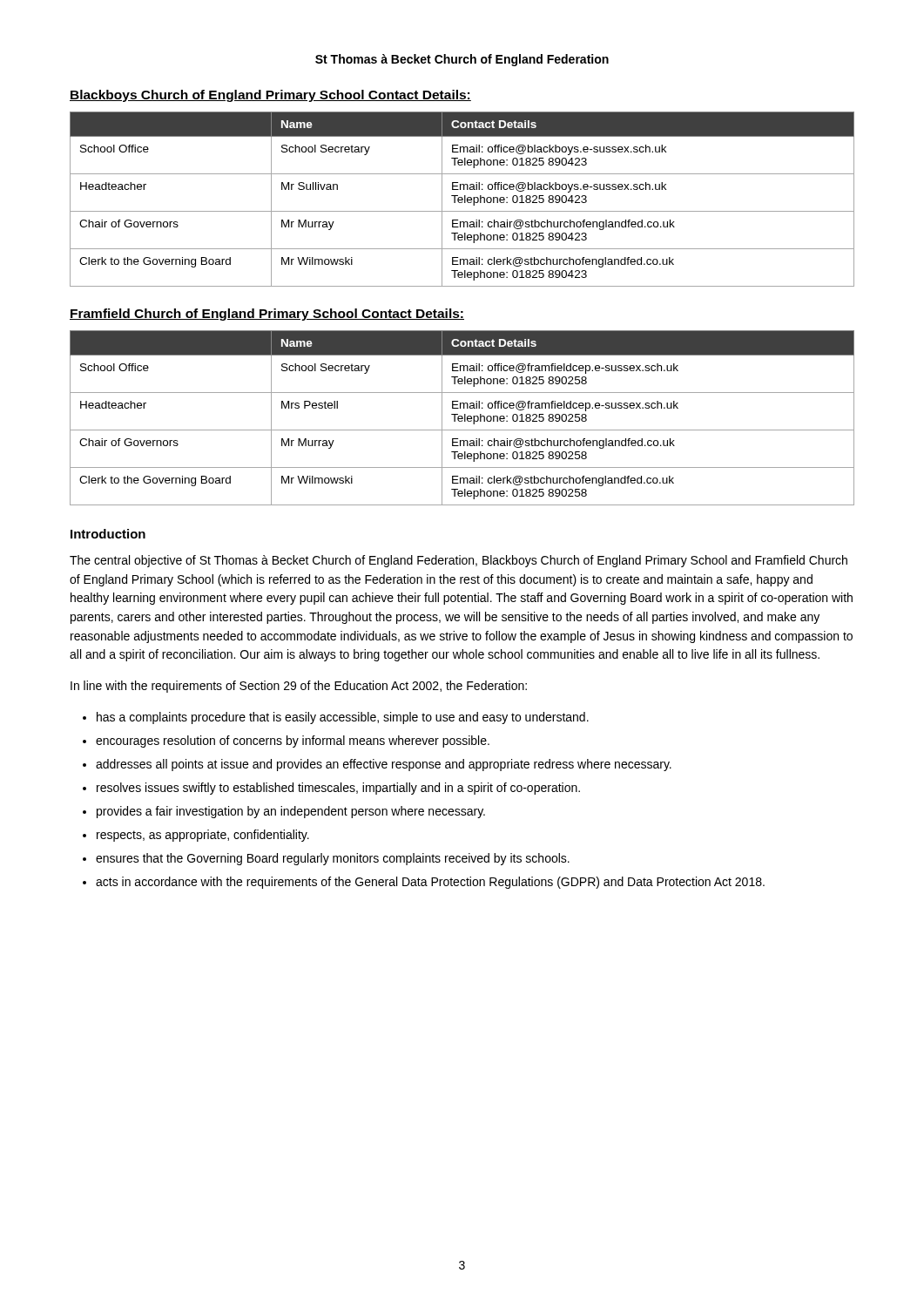Find the section header that says "Framfield Church of England"
924x1307 pixels.
pyautogui.click(x=267, y=313)
